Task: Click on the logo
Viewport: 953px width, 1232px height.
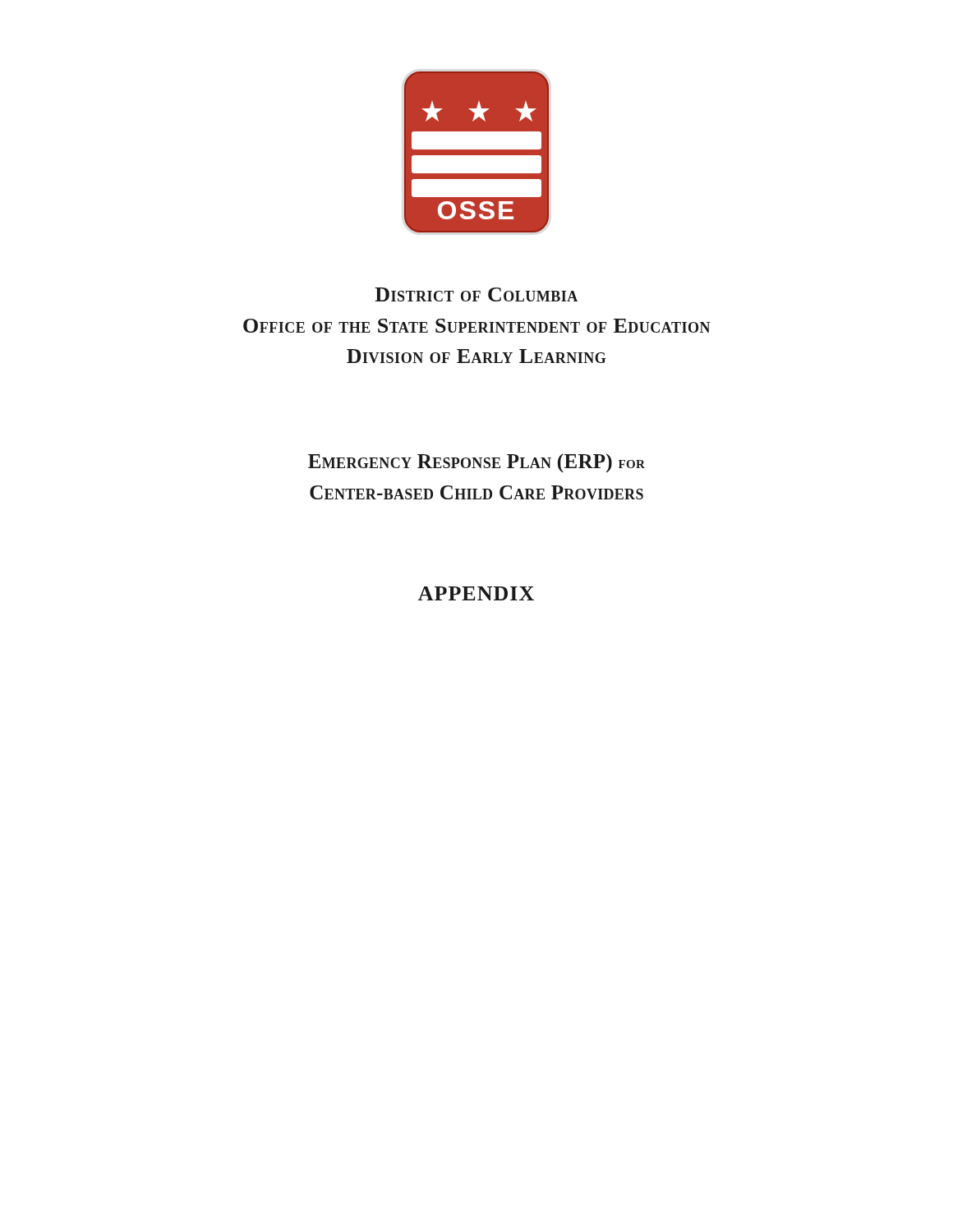Action: (476, 152)
